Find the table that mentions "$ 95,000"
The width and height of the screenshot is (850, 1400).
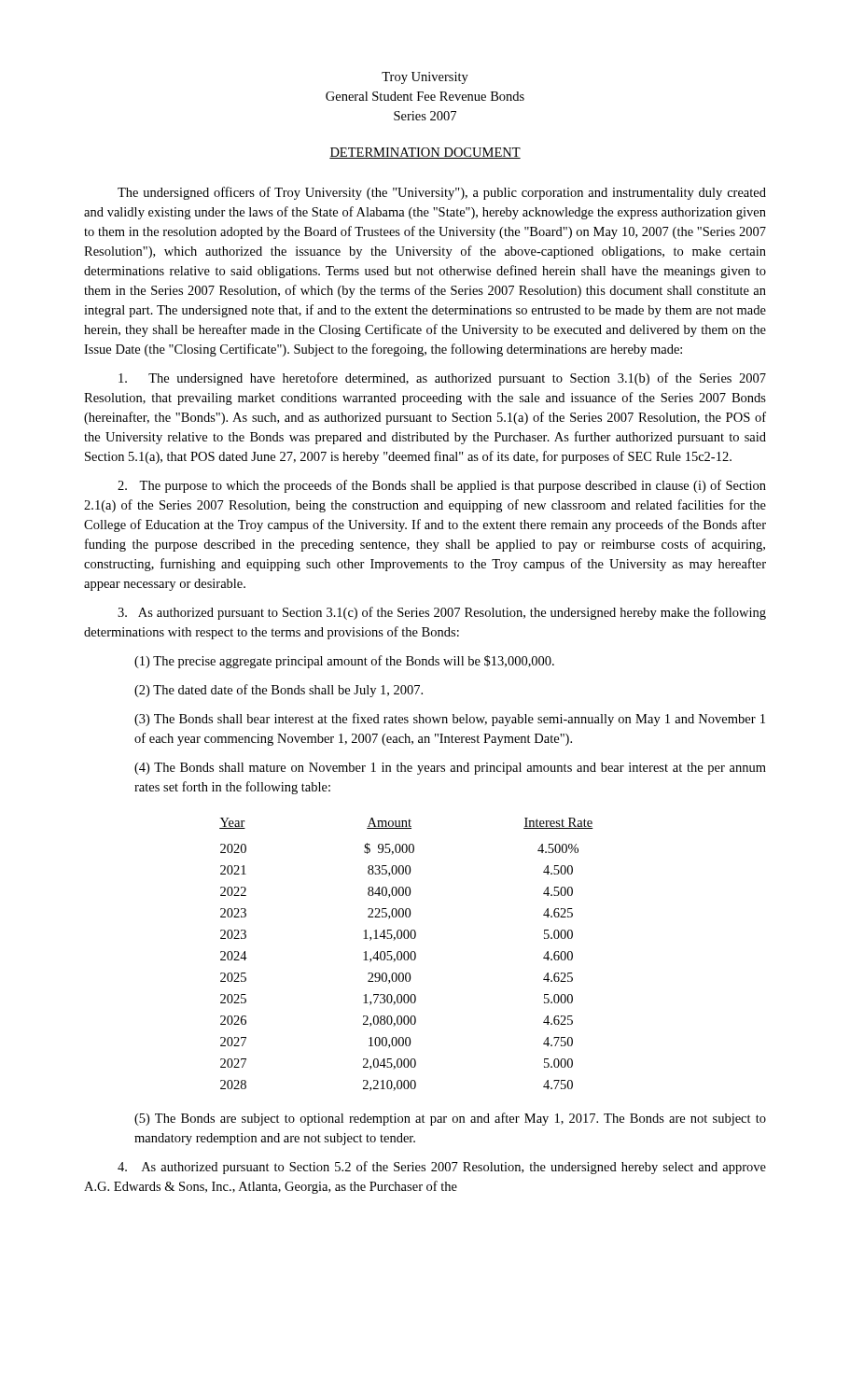click(425, 953)
